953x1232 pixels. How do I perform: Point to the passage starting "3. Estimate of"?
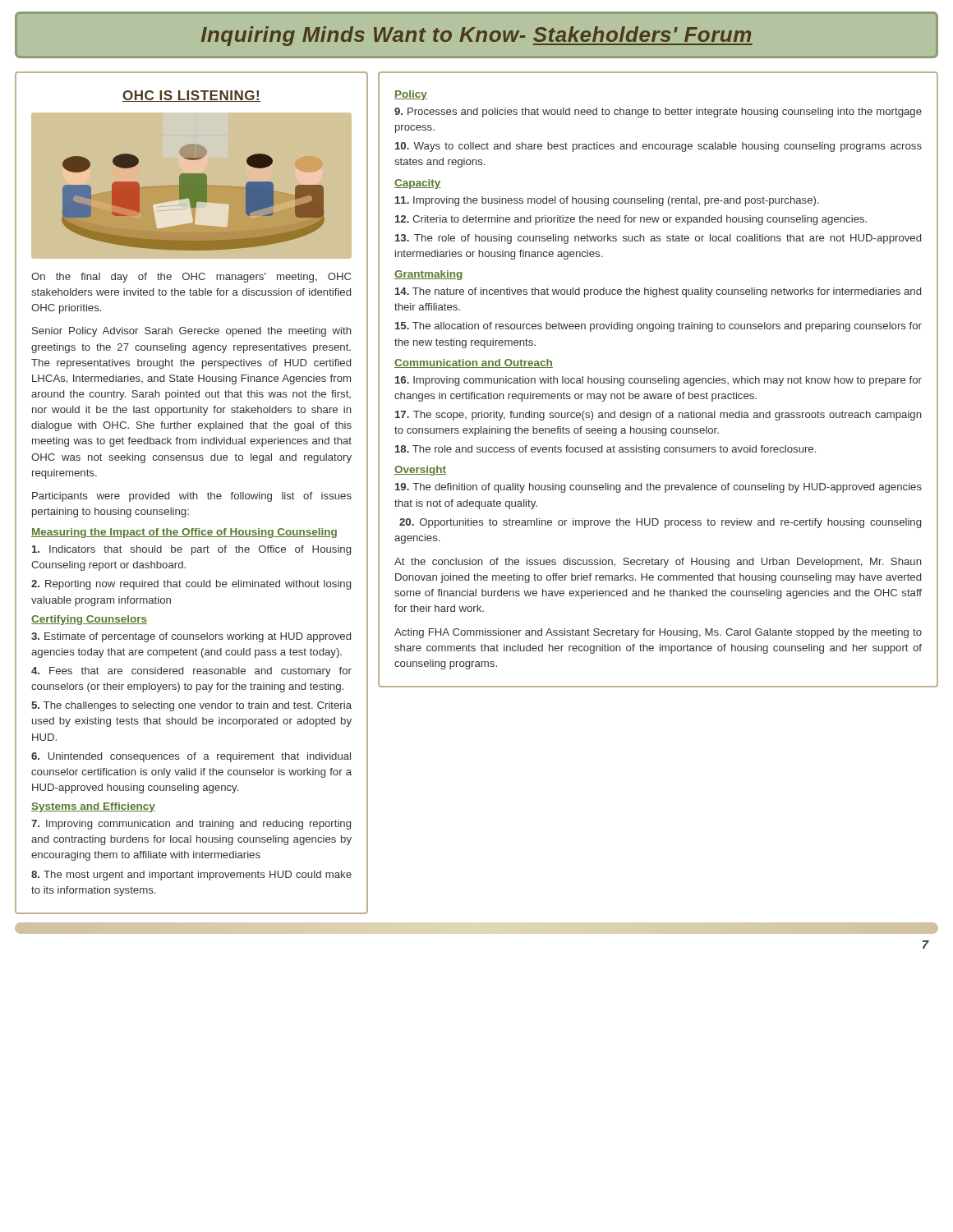(191, 644)
